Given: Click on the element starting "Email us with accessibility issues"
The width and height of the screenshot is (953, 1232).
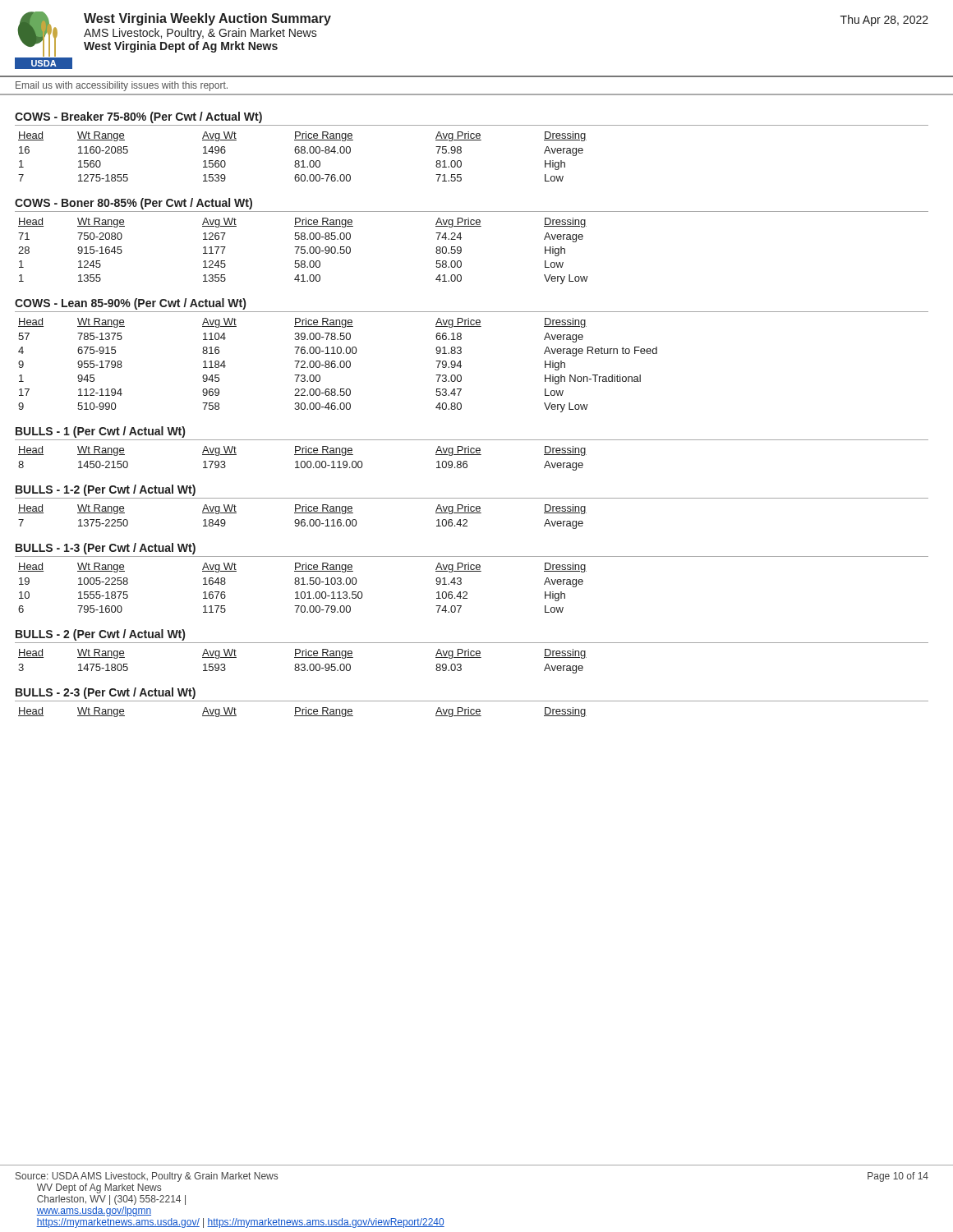Looking at the screenshot, I should pyautogui.click(x=122, y=85).
